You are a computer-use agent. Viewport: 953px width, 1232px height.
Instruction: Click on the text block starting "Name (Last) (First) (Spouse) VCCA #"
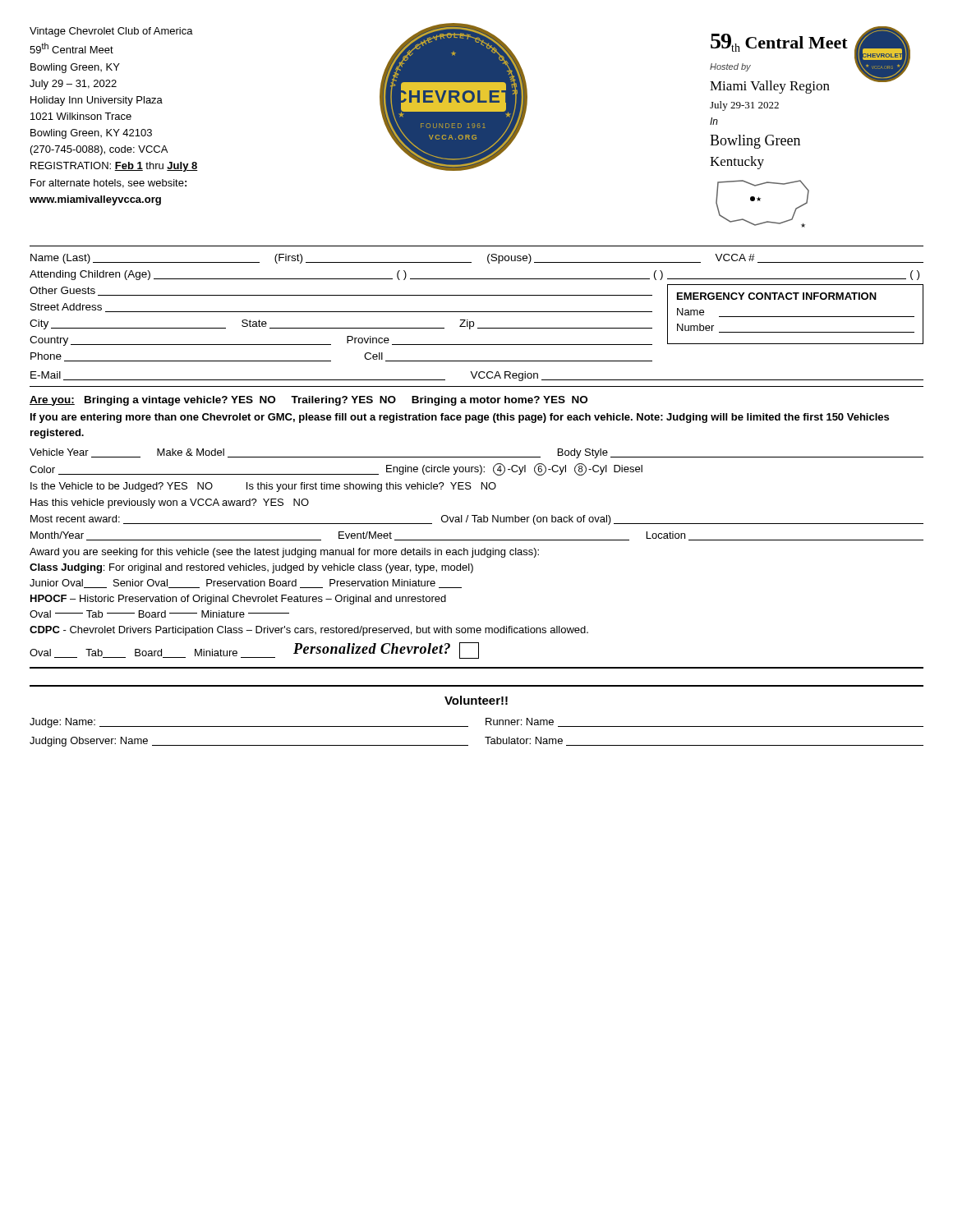476,257
